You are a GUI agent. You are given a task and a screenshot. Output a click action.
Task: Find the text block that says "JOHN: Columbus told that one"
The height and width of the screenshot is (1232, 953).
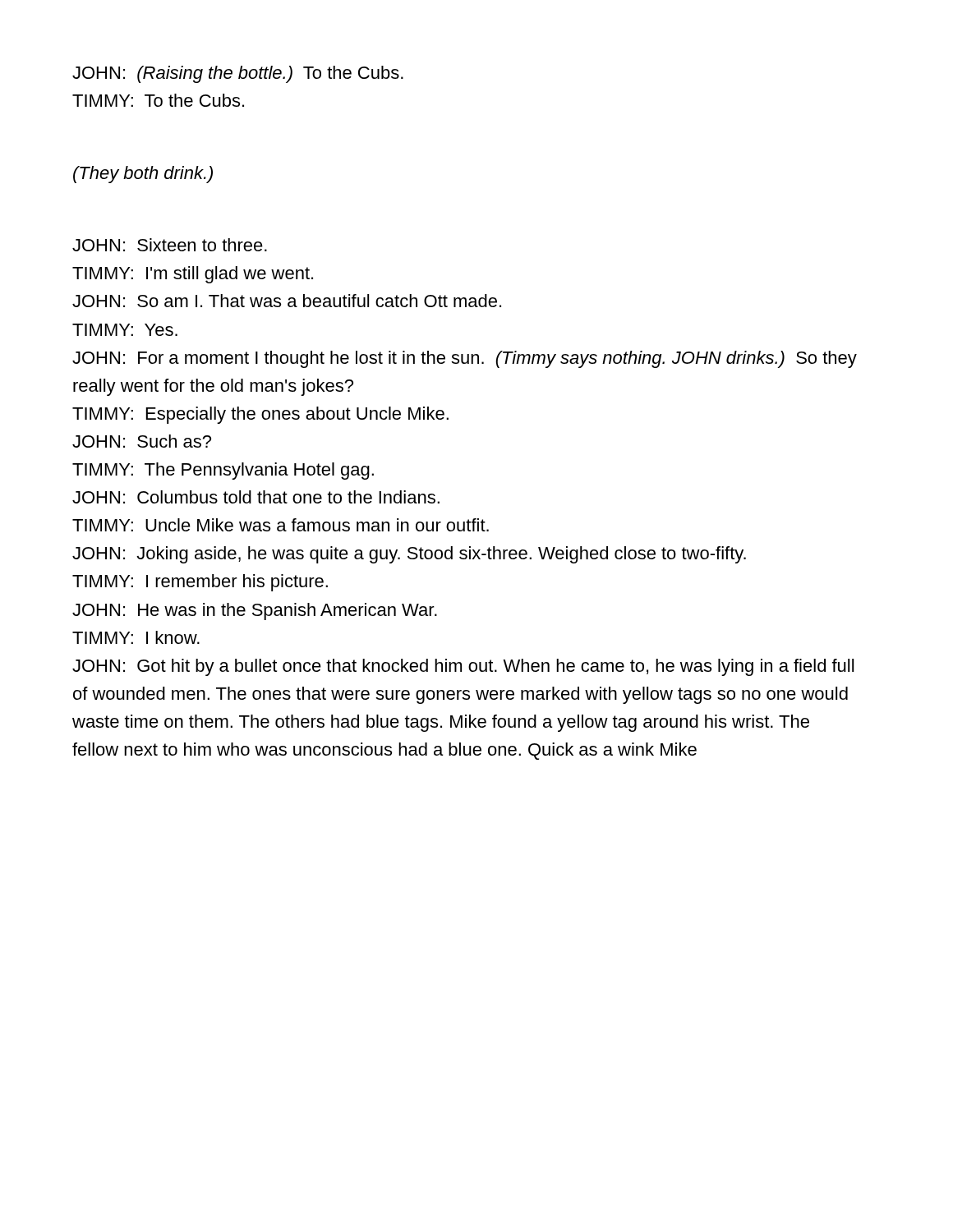[x=257, y=497]
